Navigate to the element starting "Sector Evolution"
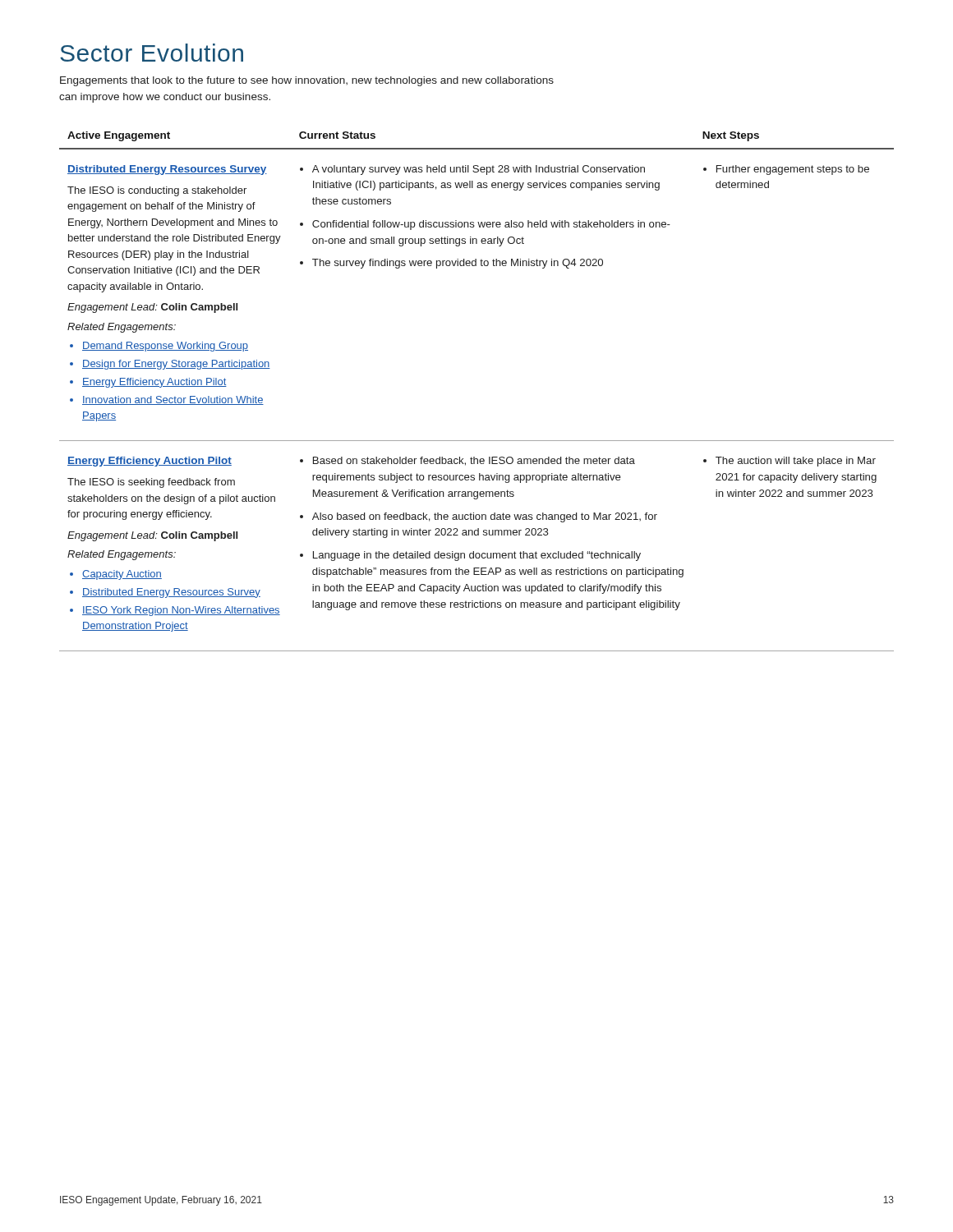The height and width of the screenshot is (1232, 953). (x=152, y=53)
